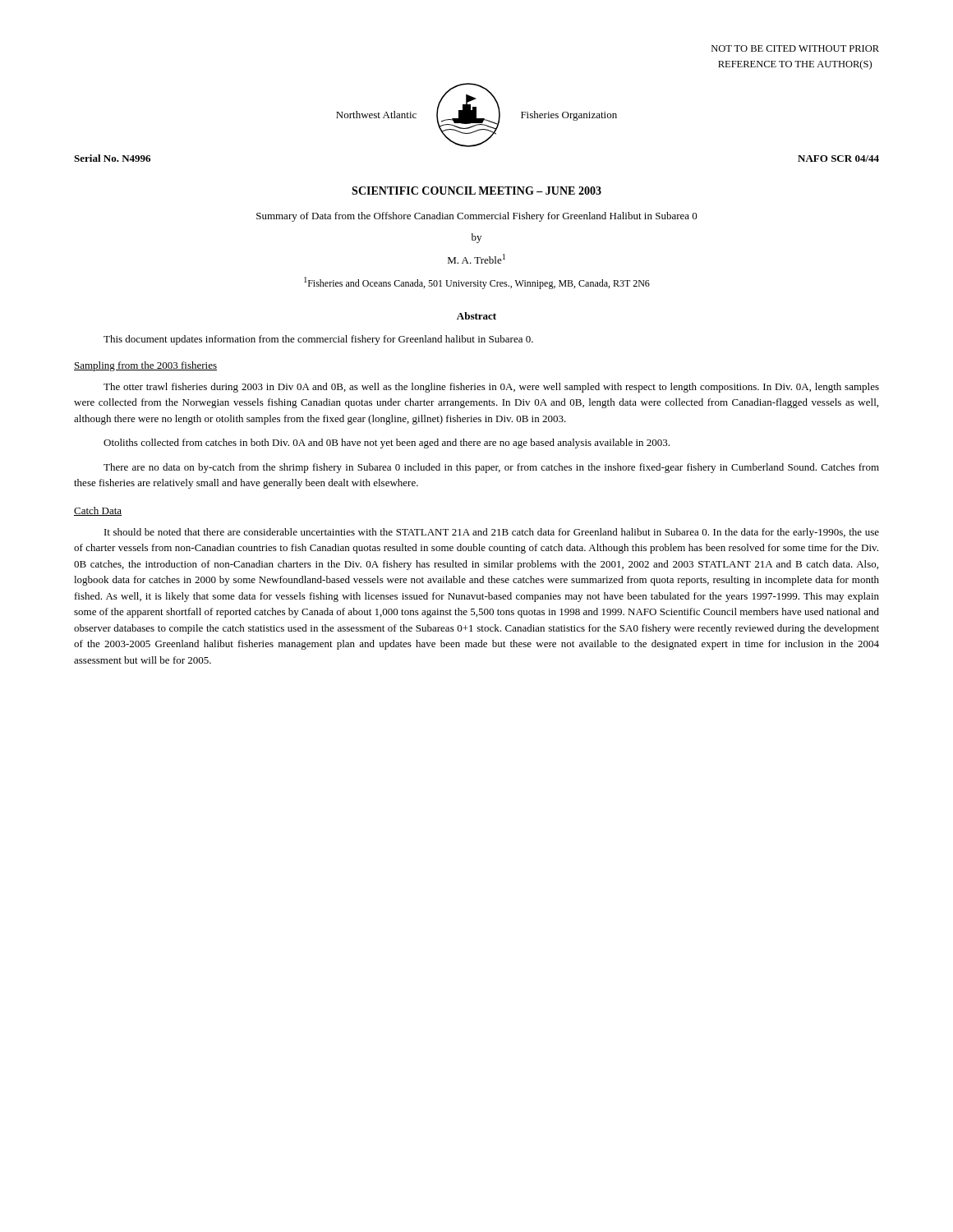Click on the text with the text "M. A. Treble1"
This screenshot has width=953, height=1232.
(476, 259)
